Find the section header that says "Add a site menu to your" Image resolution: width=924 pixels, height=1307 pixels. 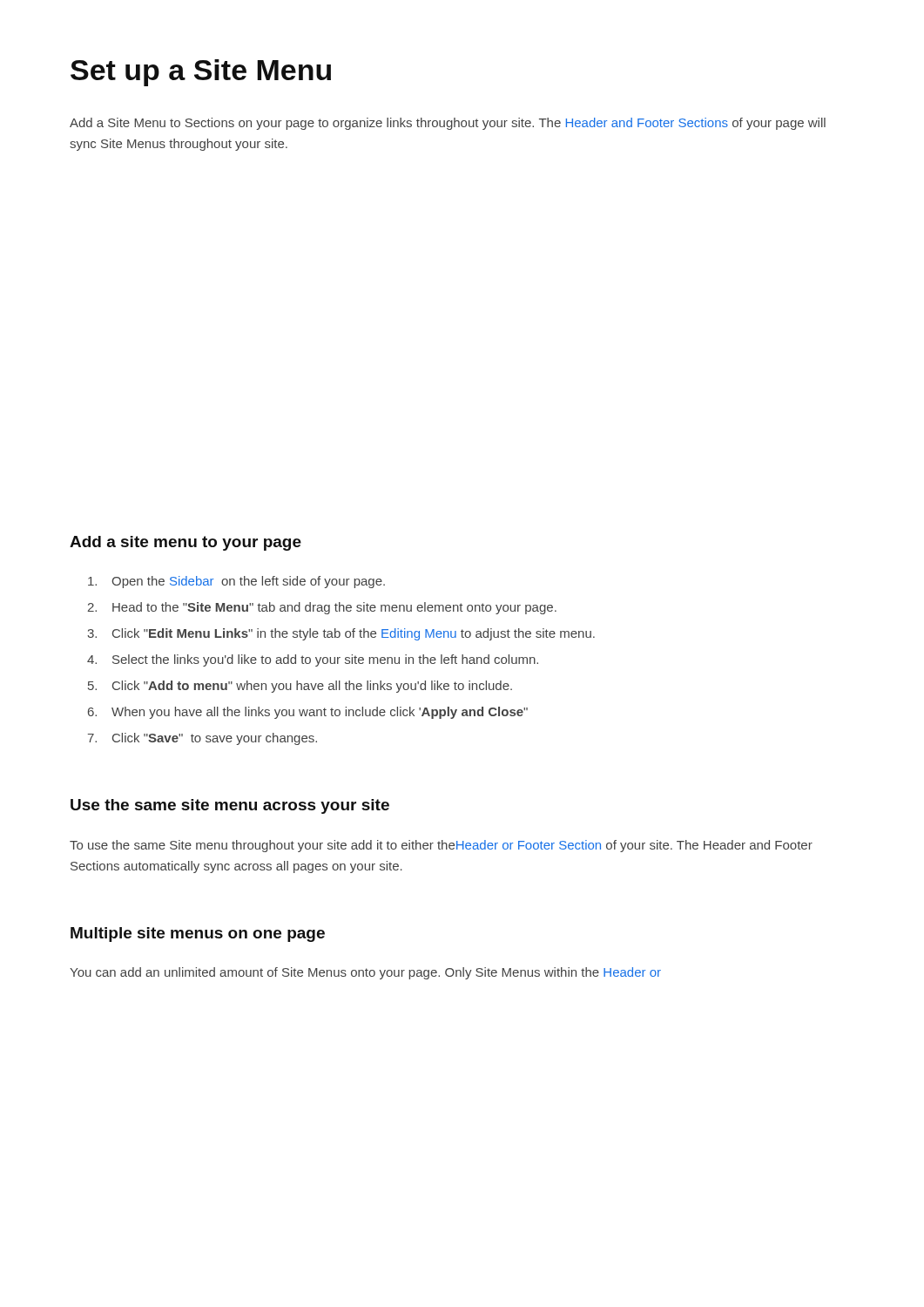tap(185, 543)
